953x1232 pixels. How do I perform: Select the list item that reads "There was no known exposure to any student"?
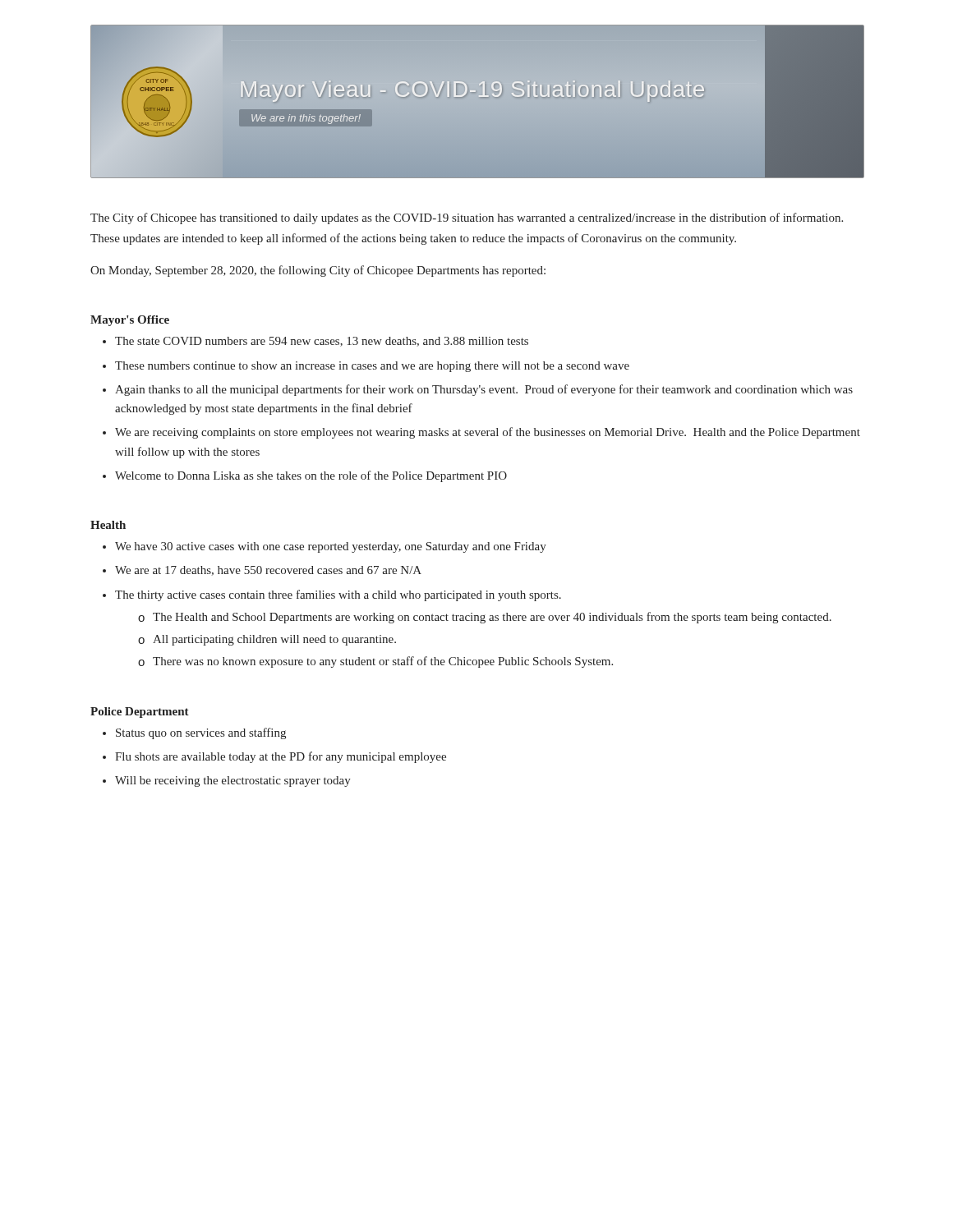click(x=383, y=661)
